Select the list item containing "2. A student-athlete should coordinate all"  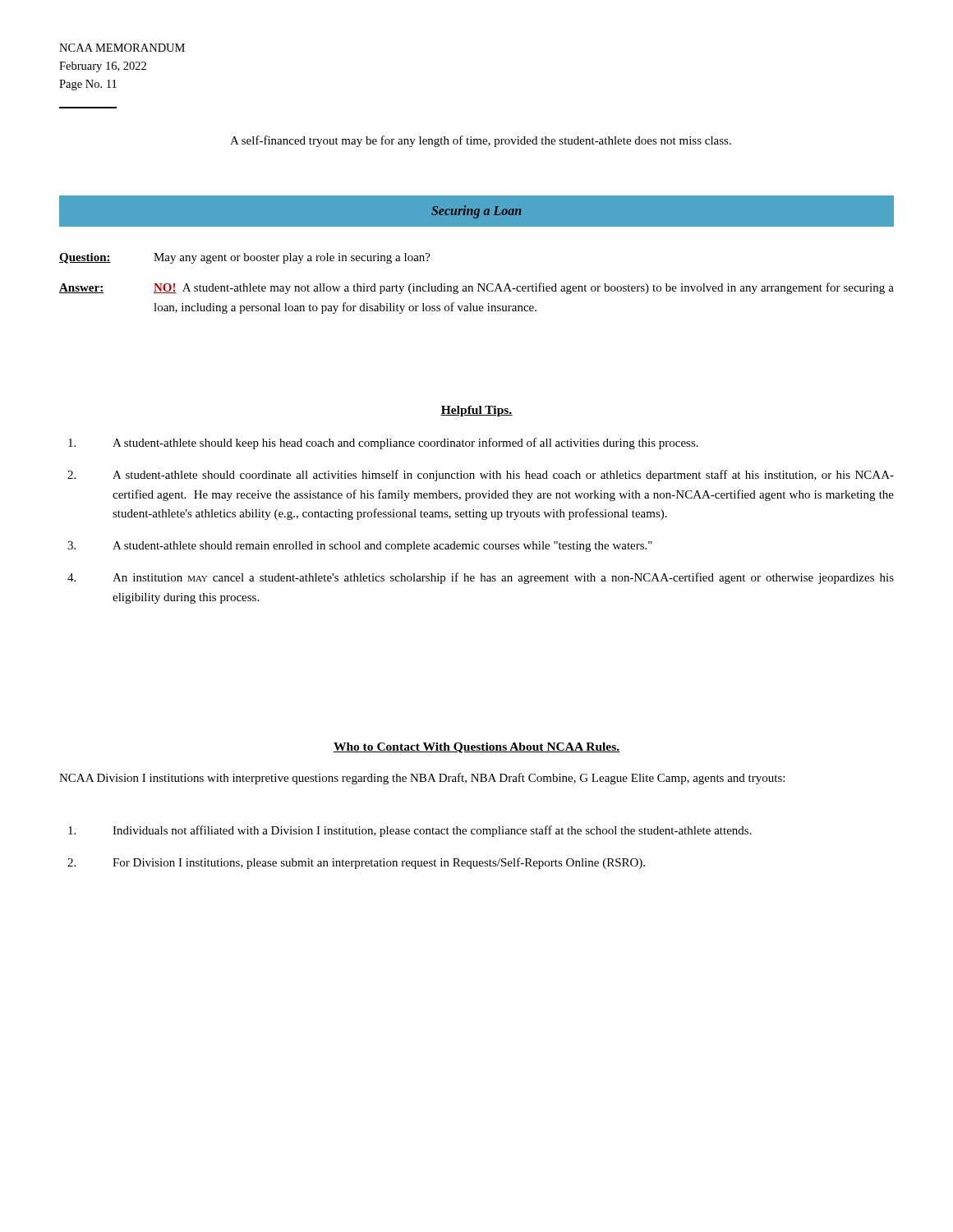[476, 495]
